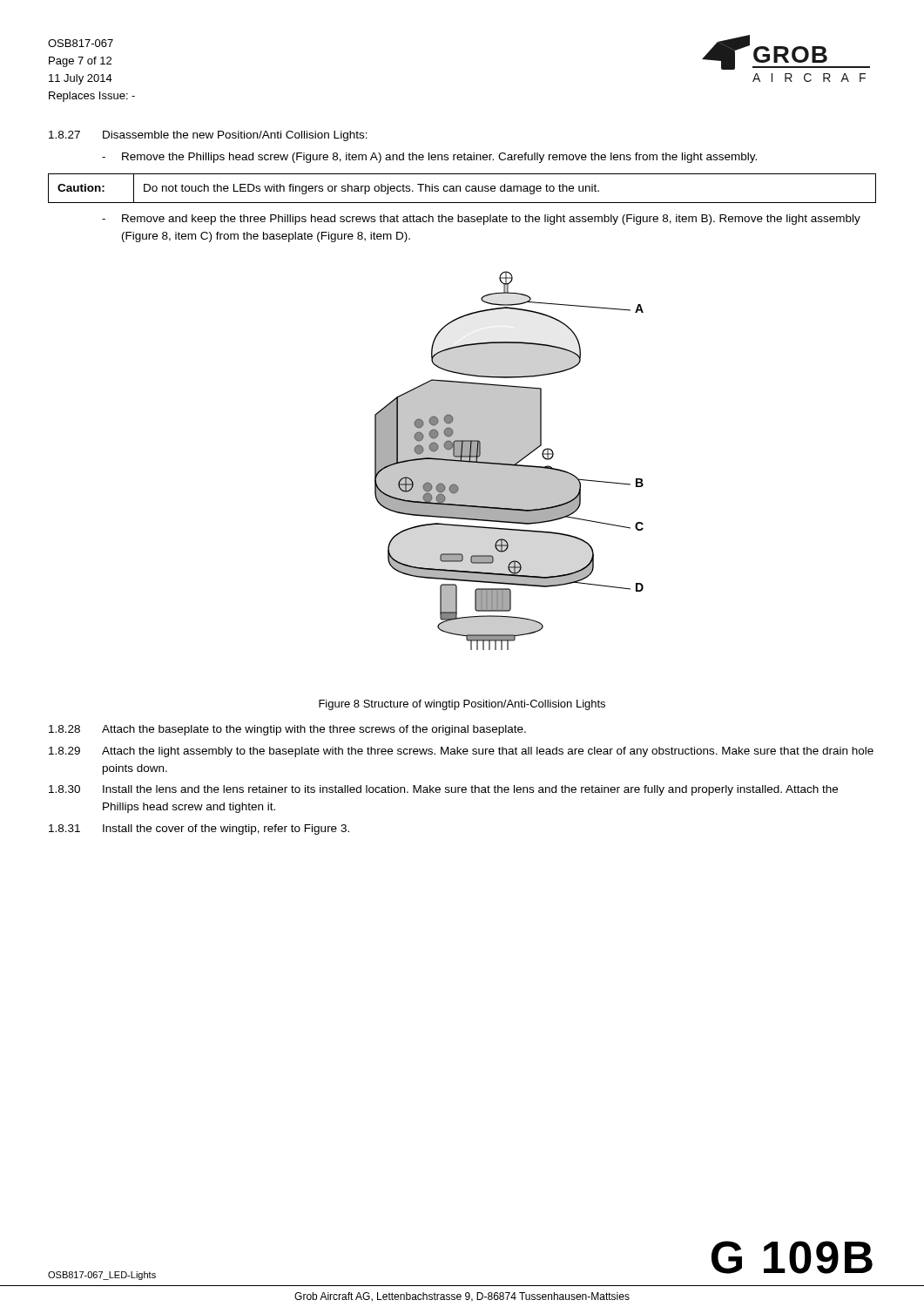Image resolution: width=924 pixels, height=1307 pixels.
Task: Find the region starting "- Remove and keep the"
Action: click(x=489, y=227)
